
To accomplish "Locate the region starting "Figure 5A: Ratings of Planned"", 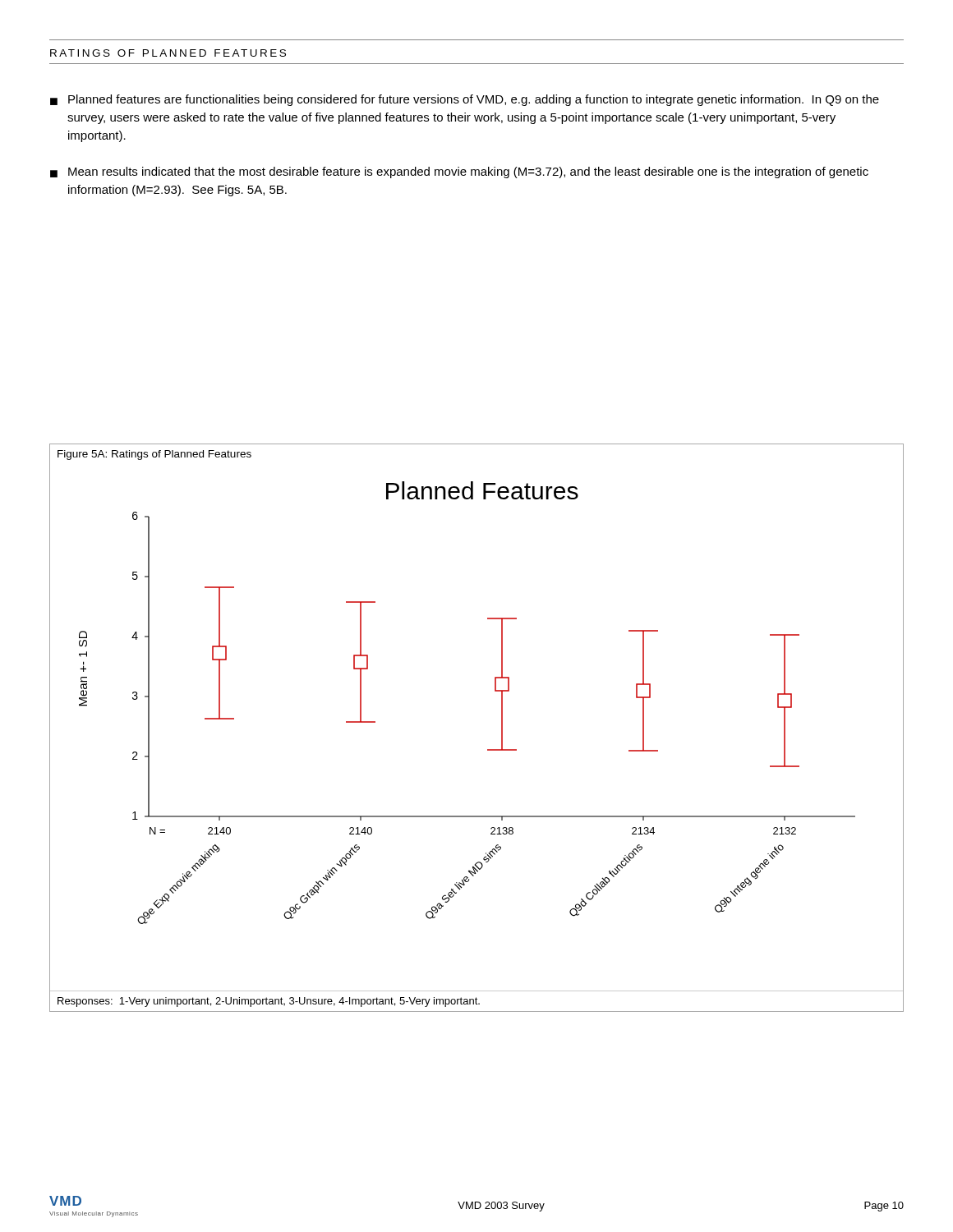I will pyautogui.click(x=154, y=454).
